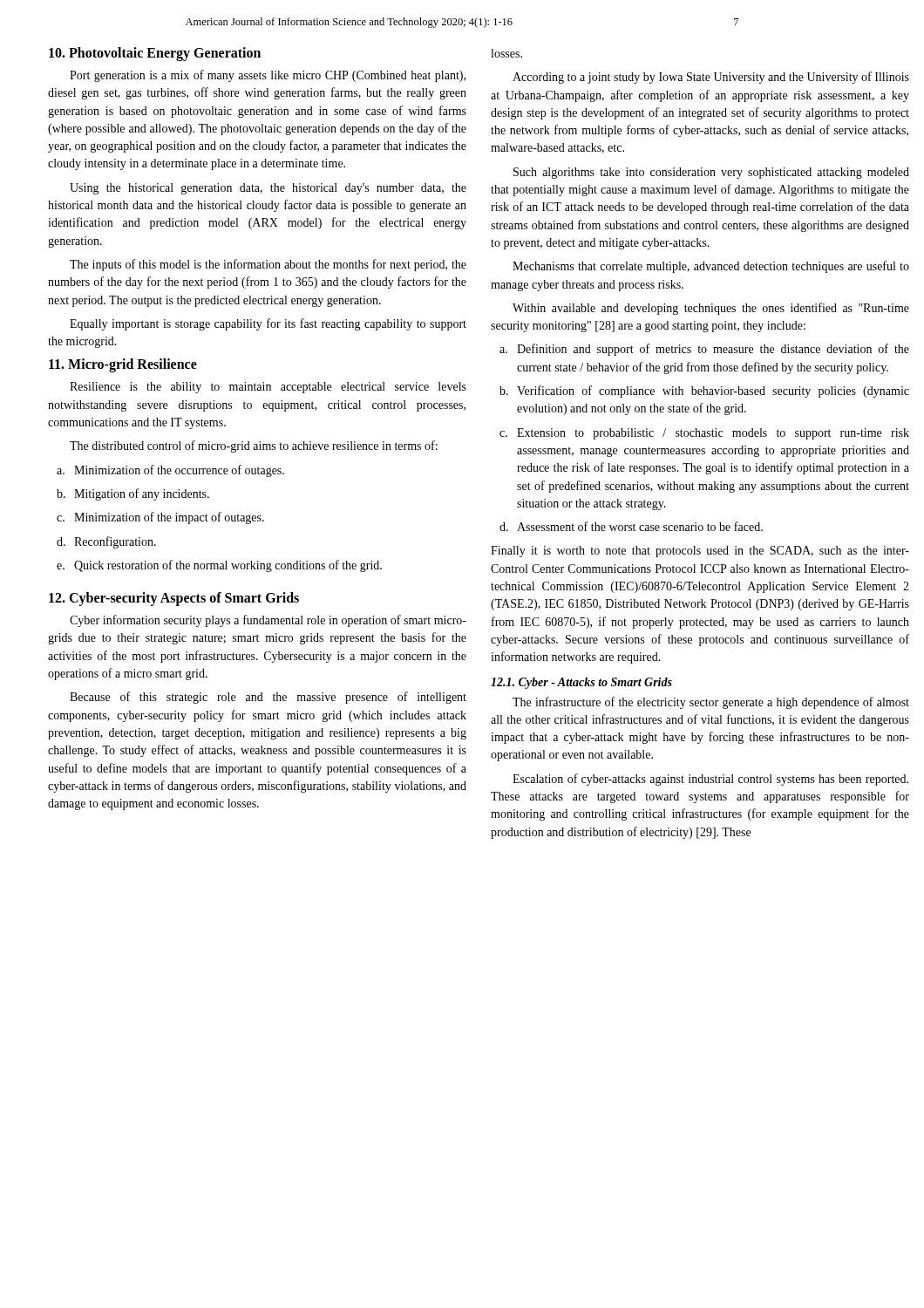Click on the list item with the text "d. Assessment of the worst case scenario to"
Viewport: 924px width, 1308px height.
point(700,528)
